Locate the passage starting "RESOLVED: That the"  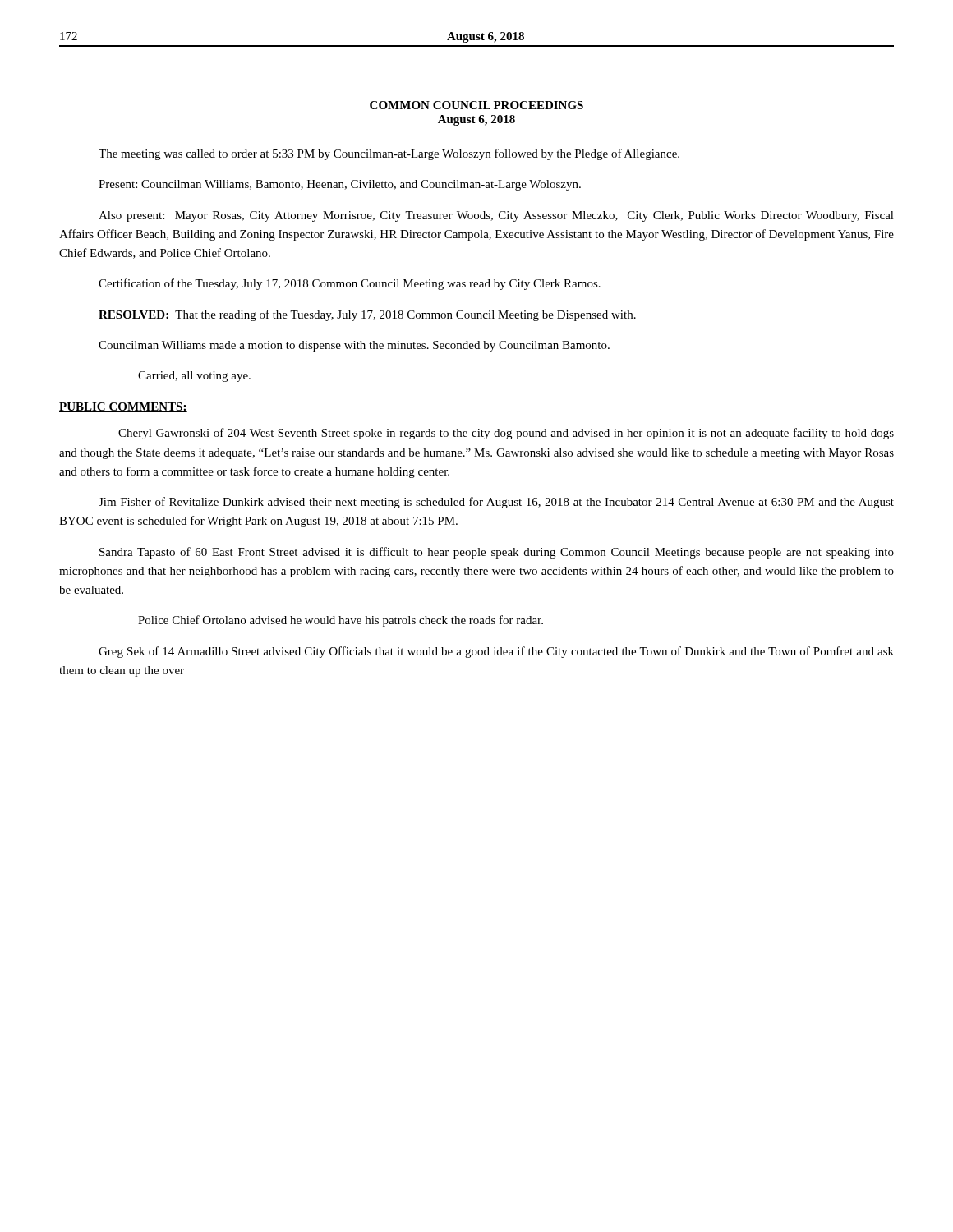point(367,314)
